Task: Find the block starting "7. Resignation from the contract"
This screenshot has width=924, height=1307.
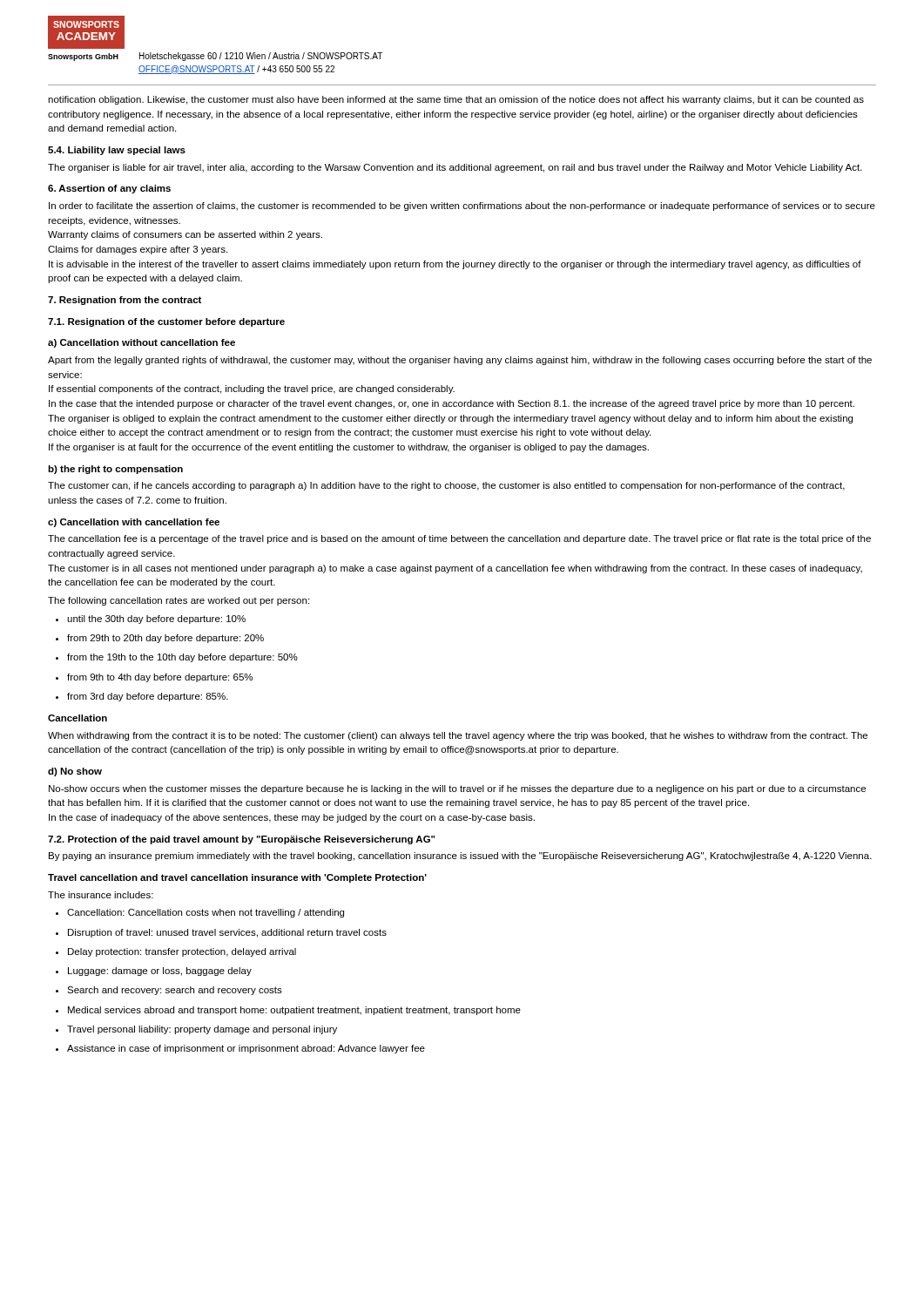Action: pos(125,301)
